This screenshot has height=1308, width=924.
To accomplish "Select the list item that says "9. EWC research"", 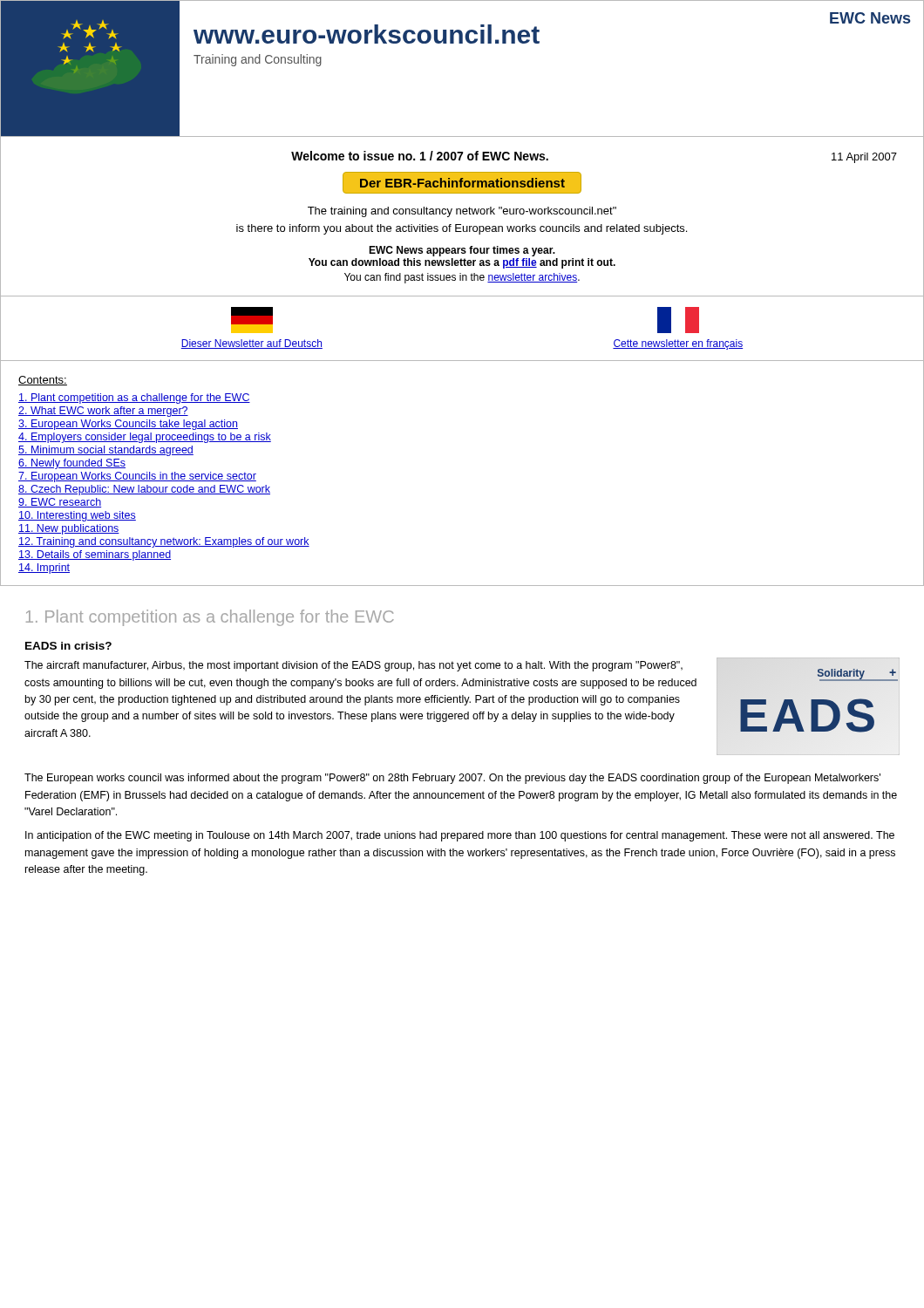I will point(60,503).
